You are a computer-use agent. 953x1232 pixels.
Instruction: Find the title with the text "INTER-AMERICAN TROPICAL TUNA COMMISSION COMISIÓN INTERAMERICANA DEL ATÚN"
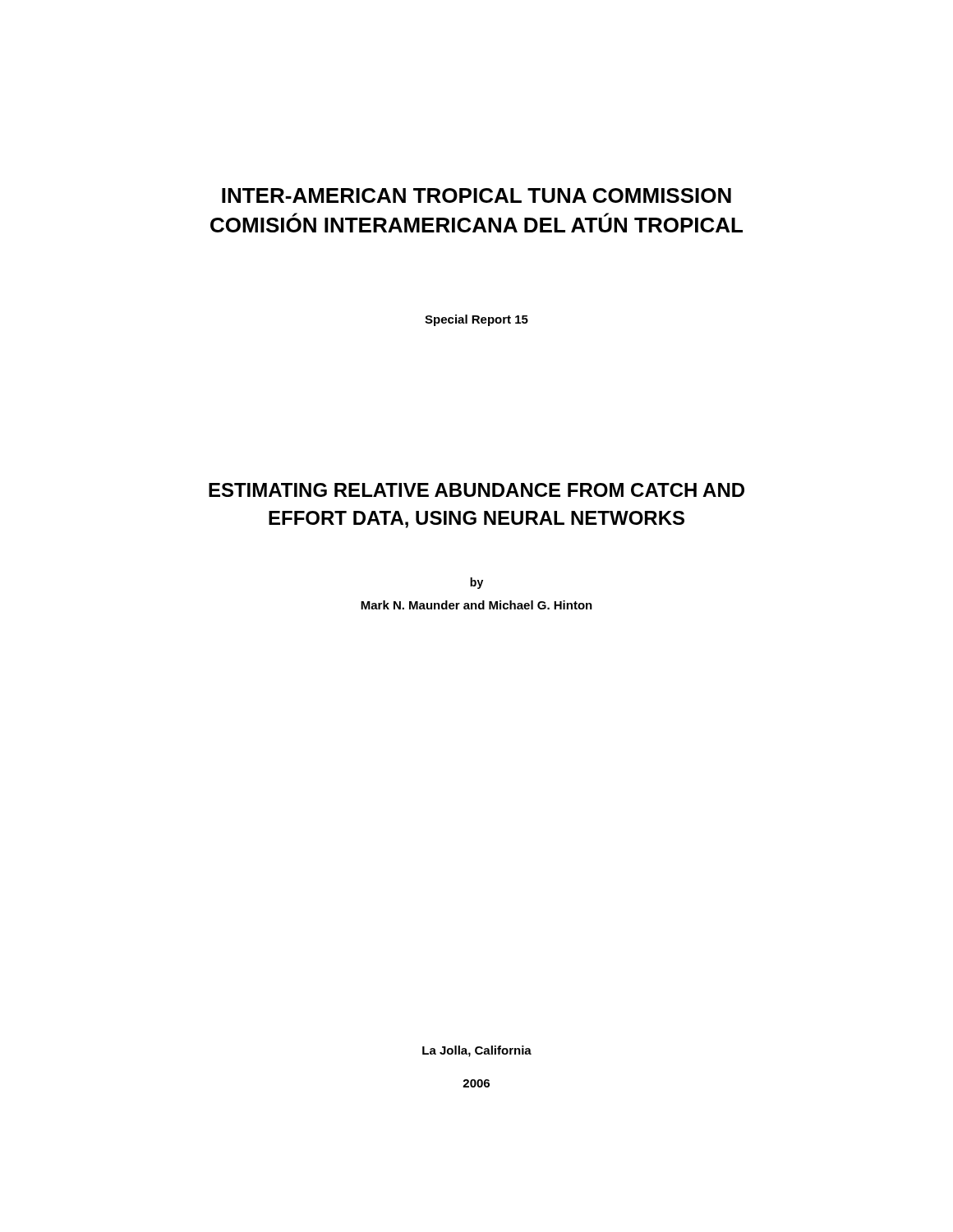click(476, 210)
